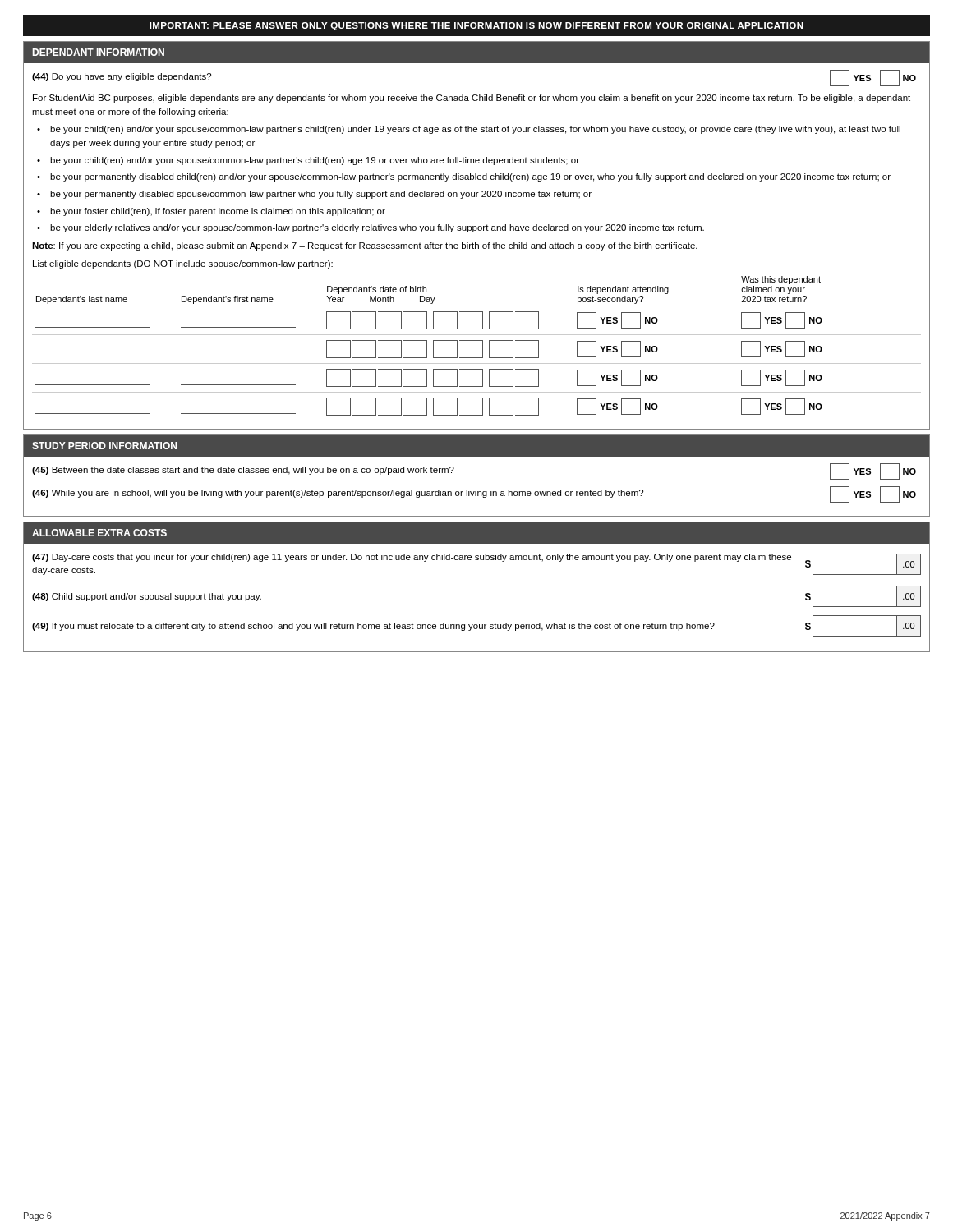Click where it says "ALLOWABLE EXTRA COSTS"
The height and width of the screenshot is (1232, 953).
[99, 533]
